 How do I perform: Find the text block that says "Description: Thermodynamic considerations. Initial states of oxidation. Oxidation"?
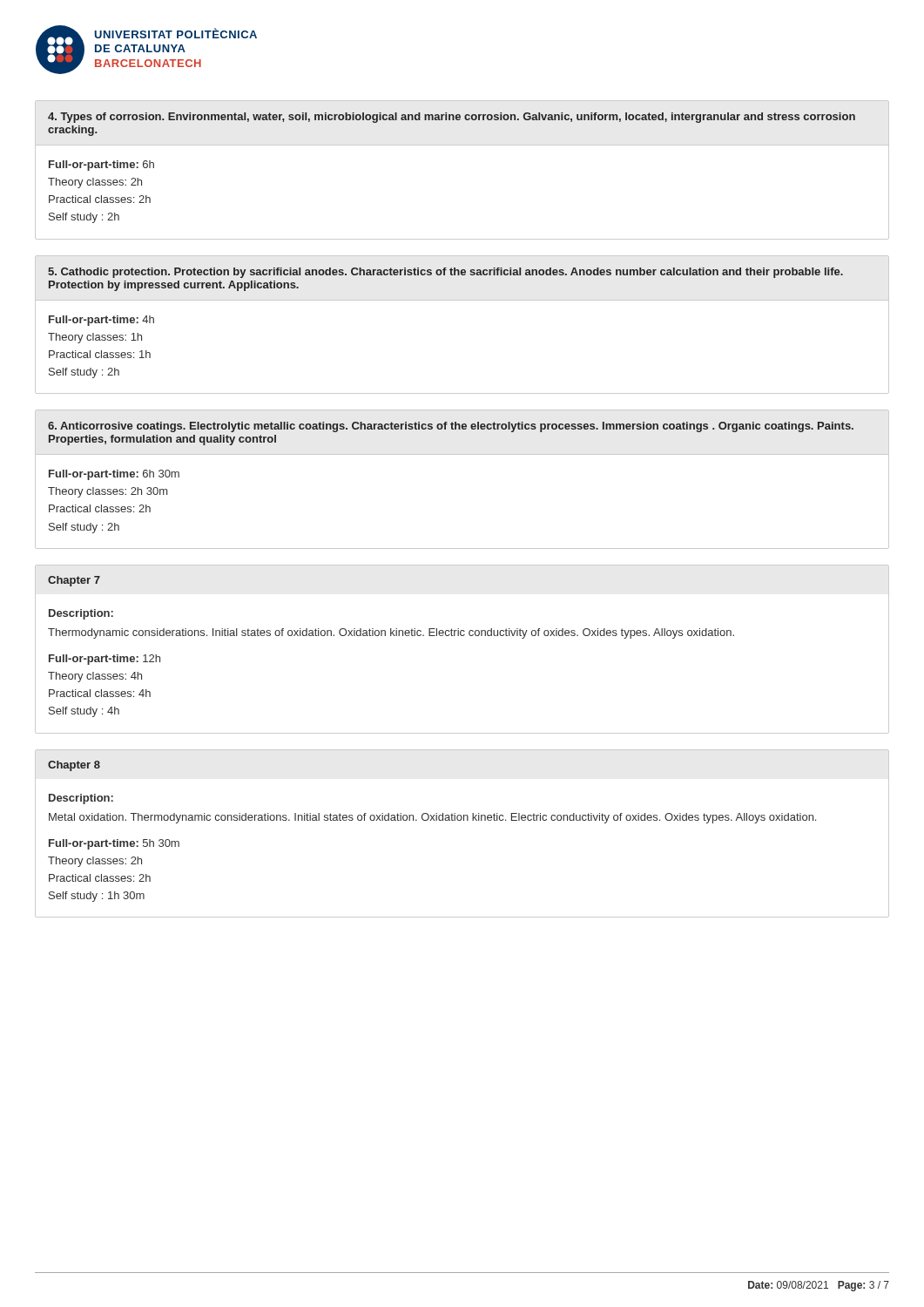pyautogui.click(x=462, y=623)
